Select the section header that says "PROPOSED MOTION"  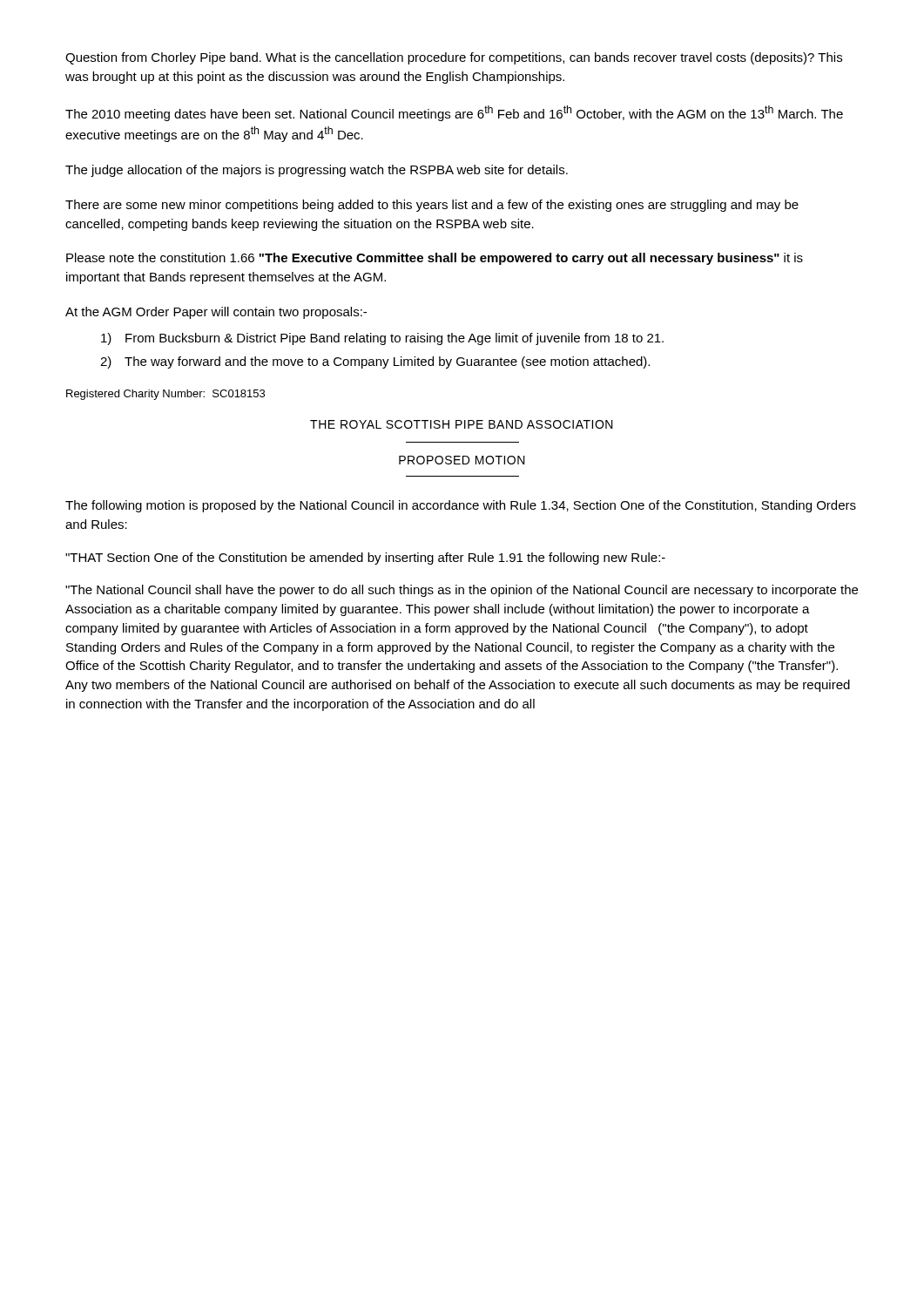pos(462,460)
